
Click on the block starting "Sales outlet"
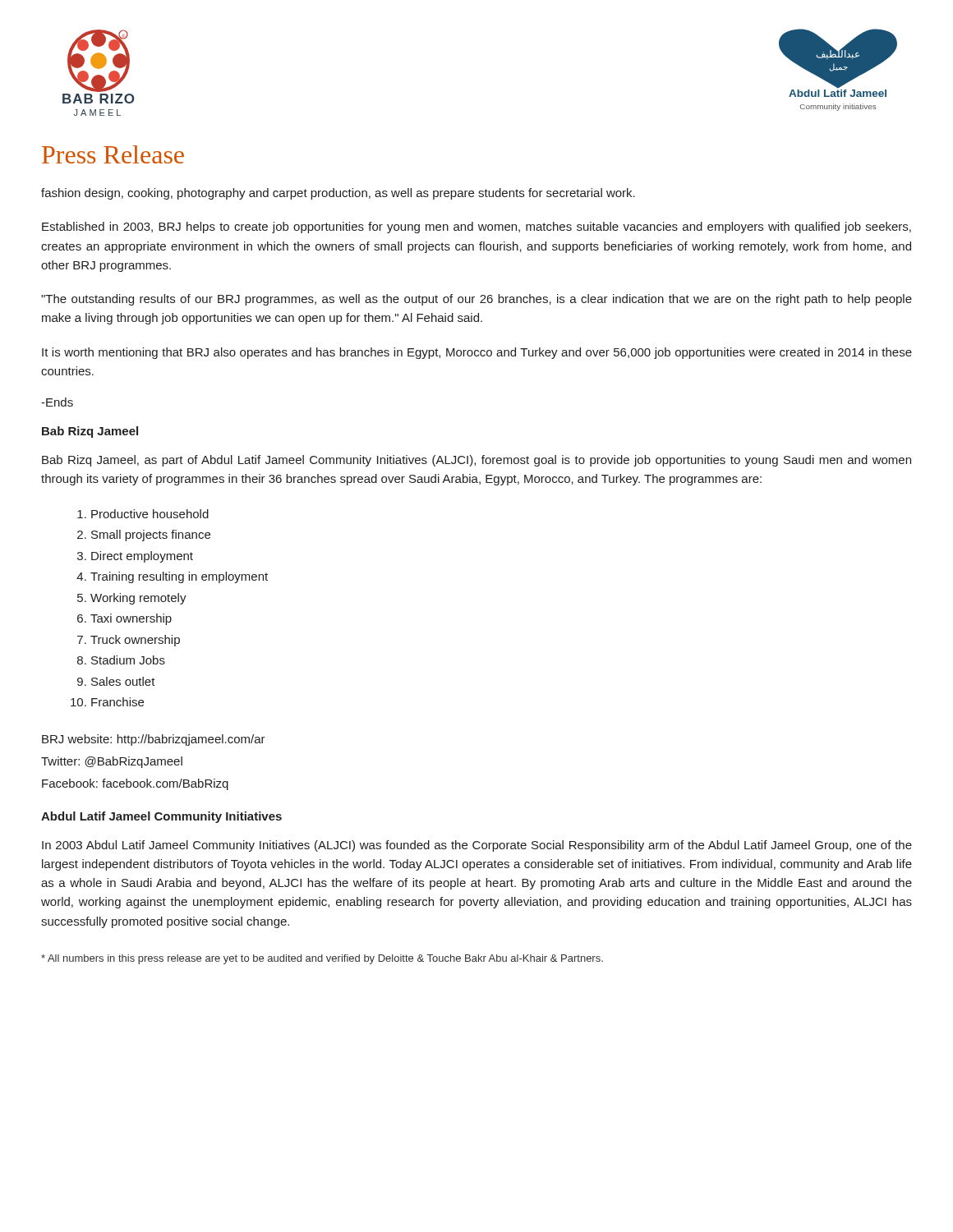coord(123,681)
